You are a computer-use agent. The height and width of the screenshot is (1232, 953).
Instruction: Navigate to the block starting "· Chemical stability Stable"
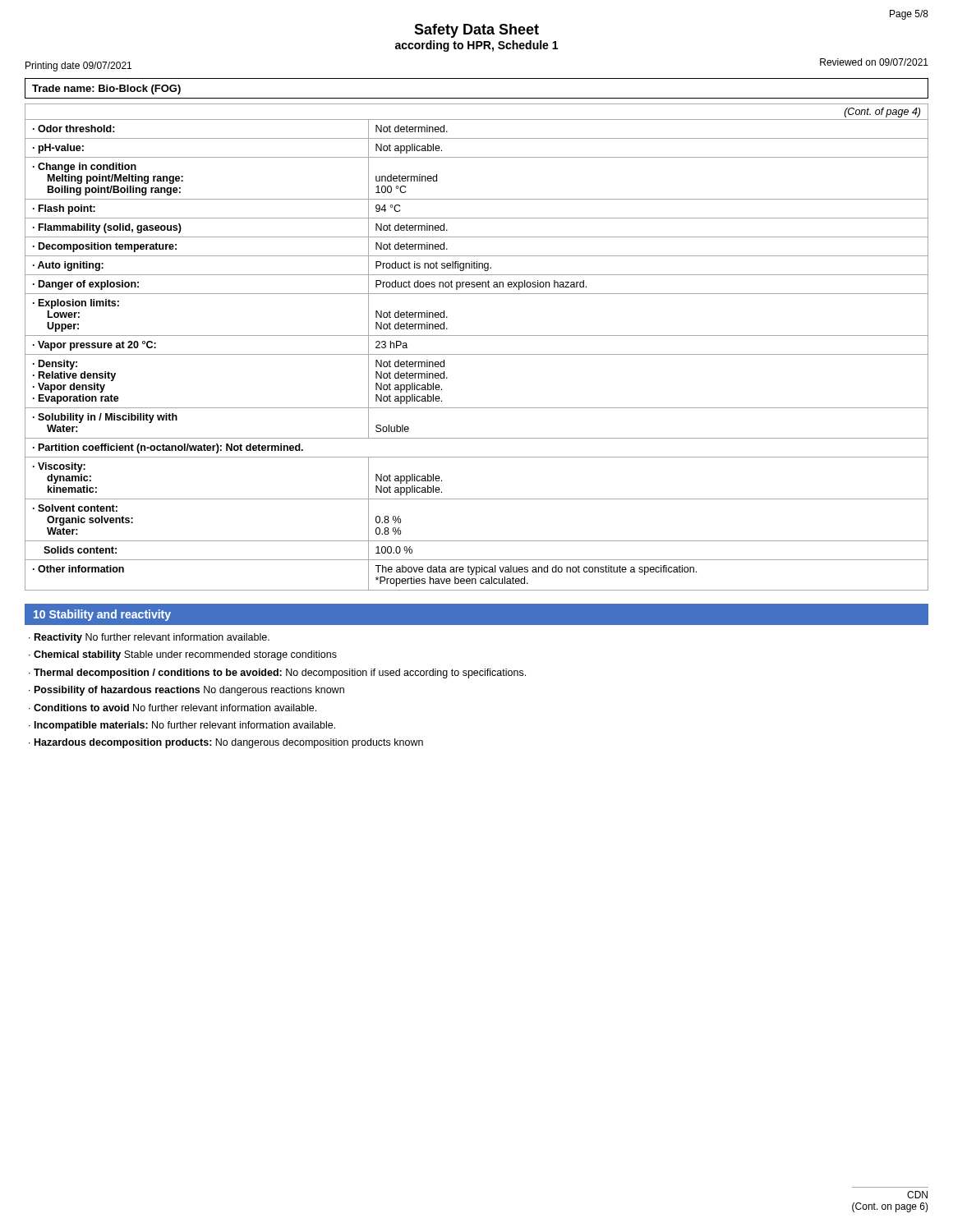[182, 655]
